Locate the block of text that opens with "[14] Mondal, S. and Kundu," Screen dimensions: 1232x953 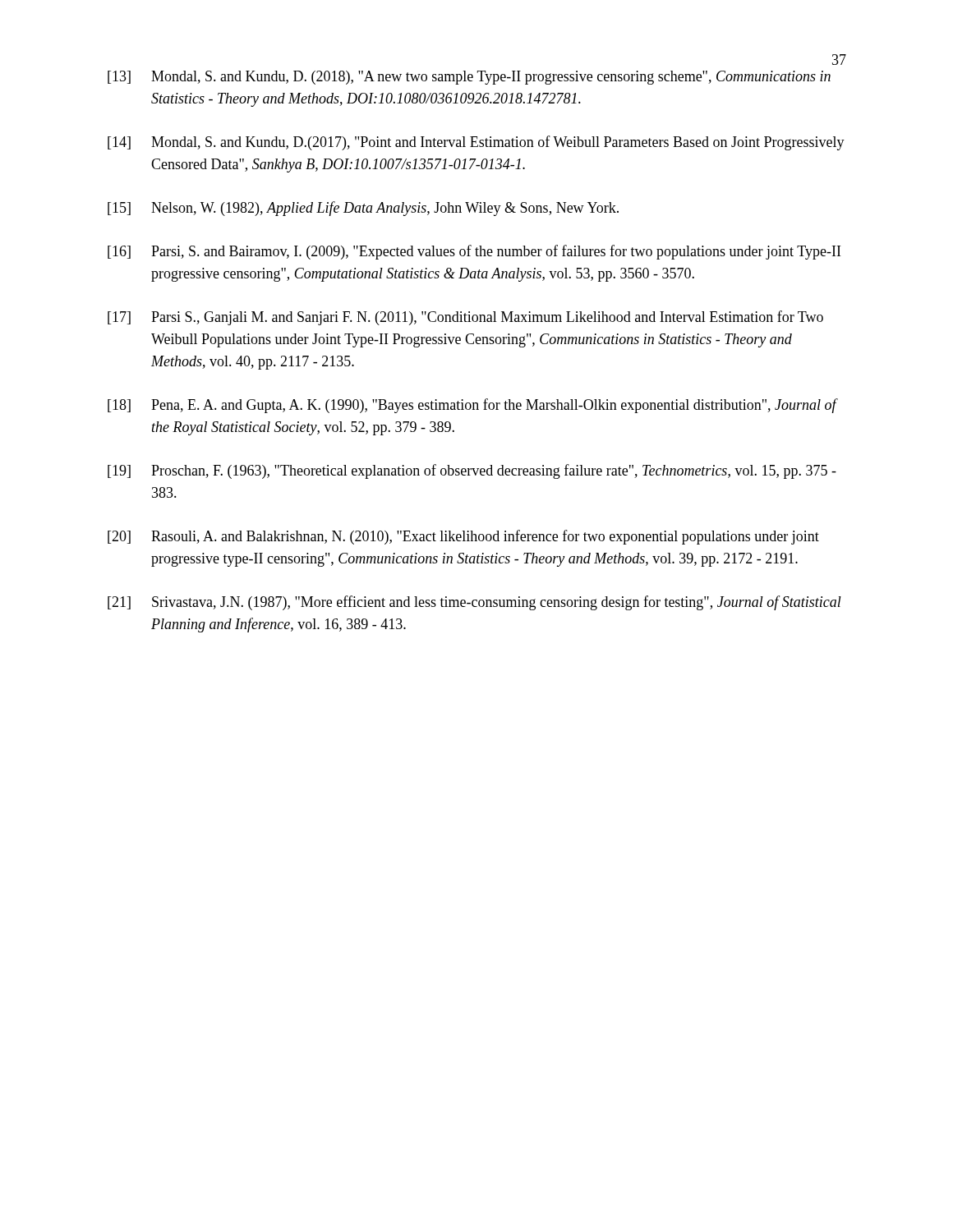pyautogui.click(x=476, y=154)
